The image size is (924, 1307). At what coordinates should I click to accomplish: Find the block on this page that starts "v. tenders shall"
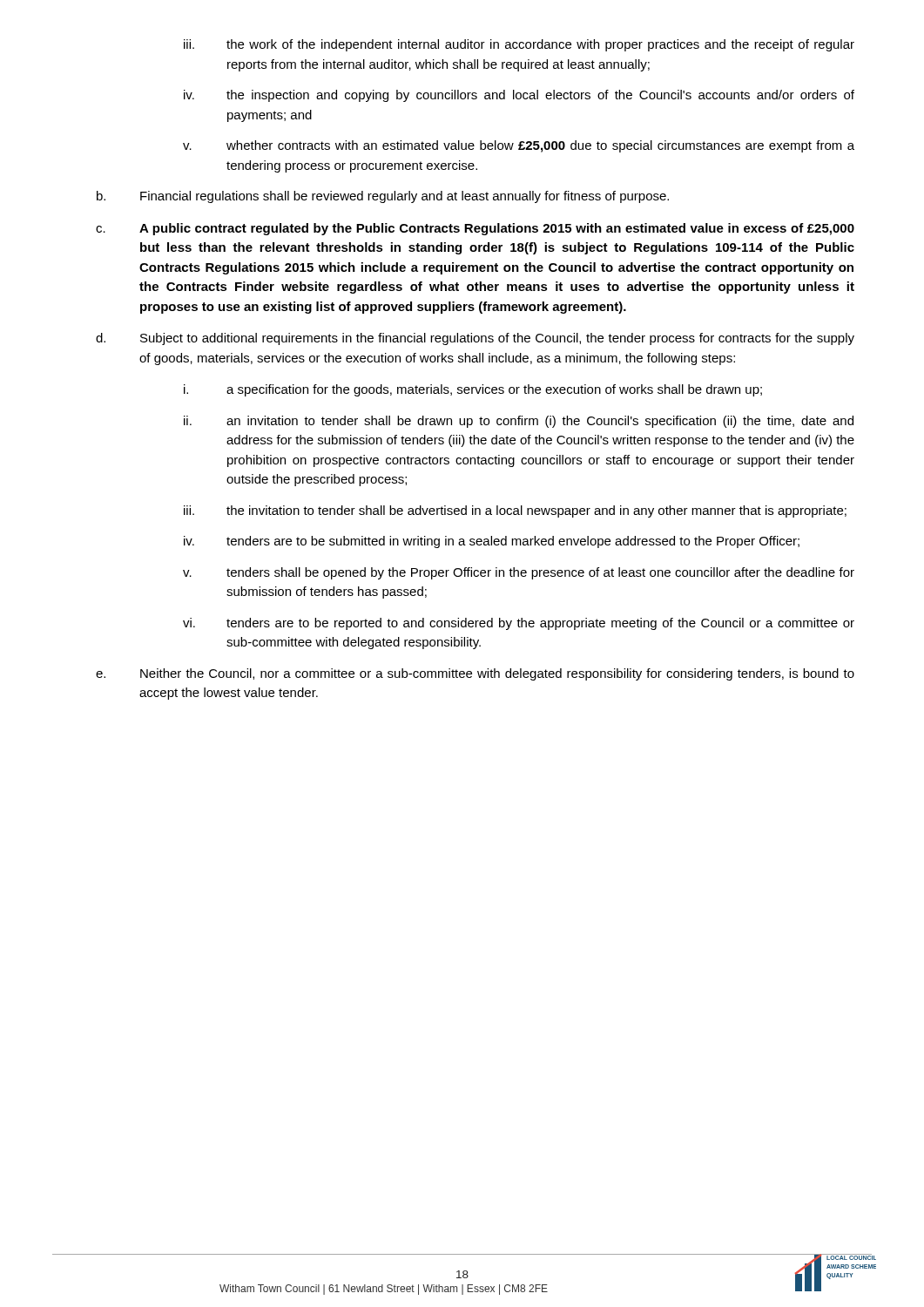click(519, 582)
